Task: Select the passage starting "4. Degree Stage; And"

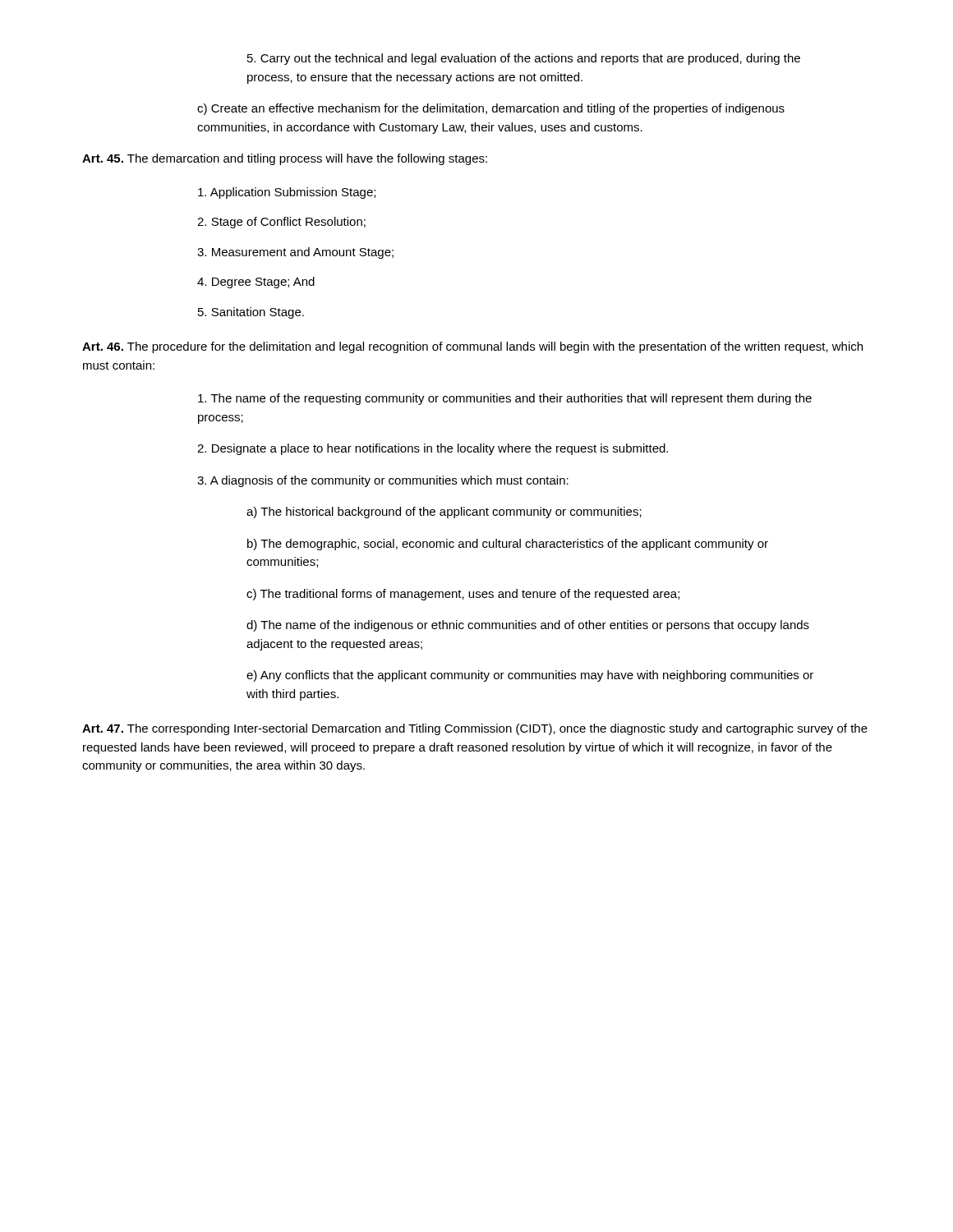Action: [256, 281]
